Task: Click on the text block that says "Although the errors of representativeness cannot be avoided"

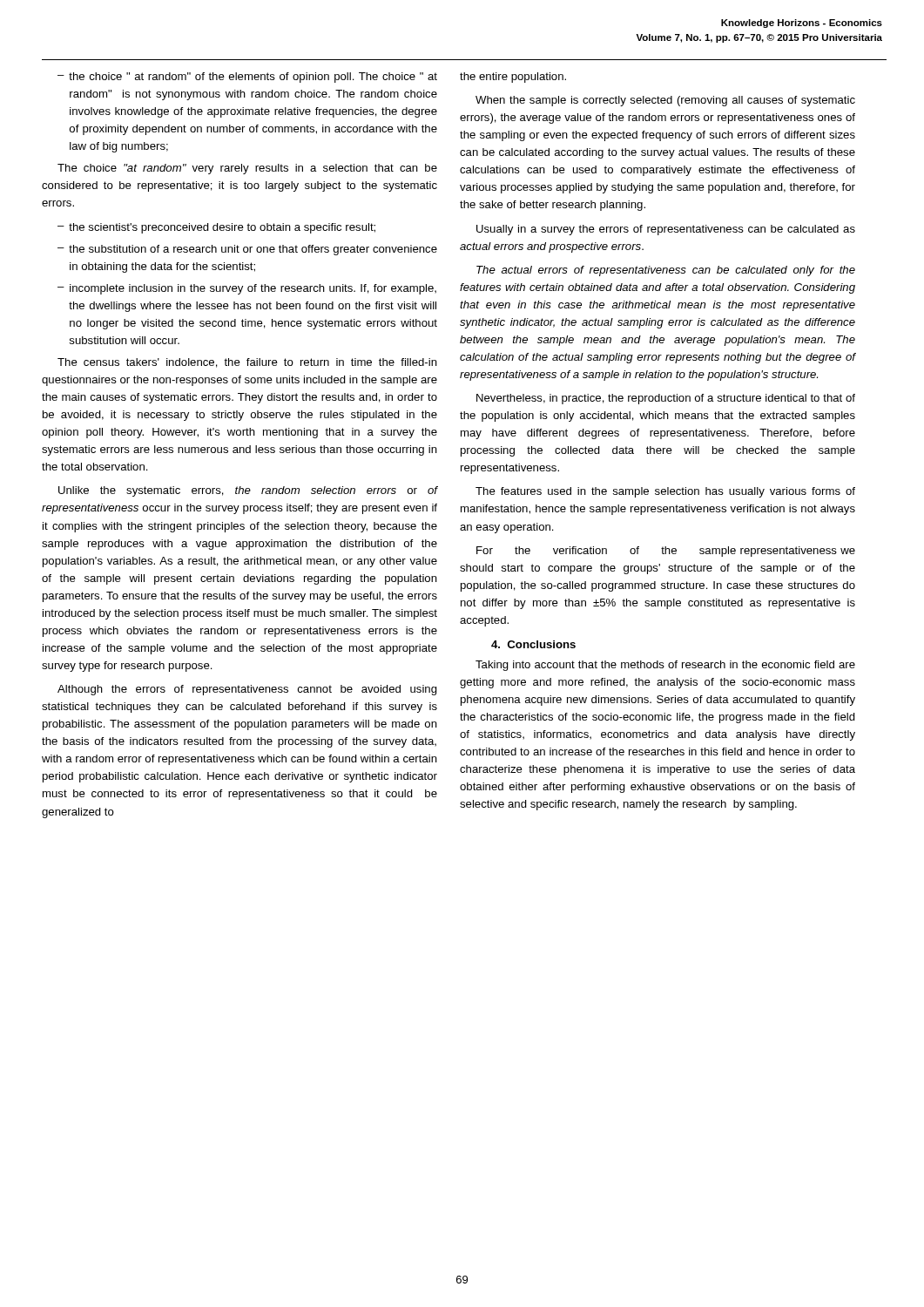Action: [x=239, y=750]
